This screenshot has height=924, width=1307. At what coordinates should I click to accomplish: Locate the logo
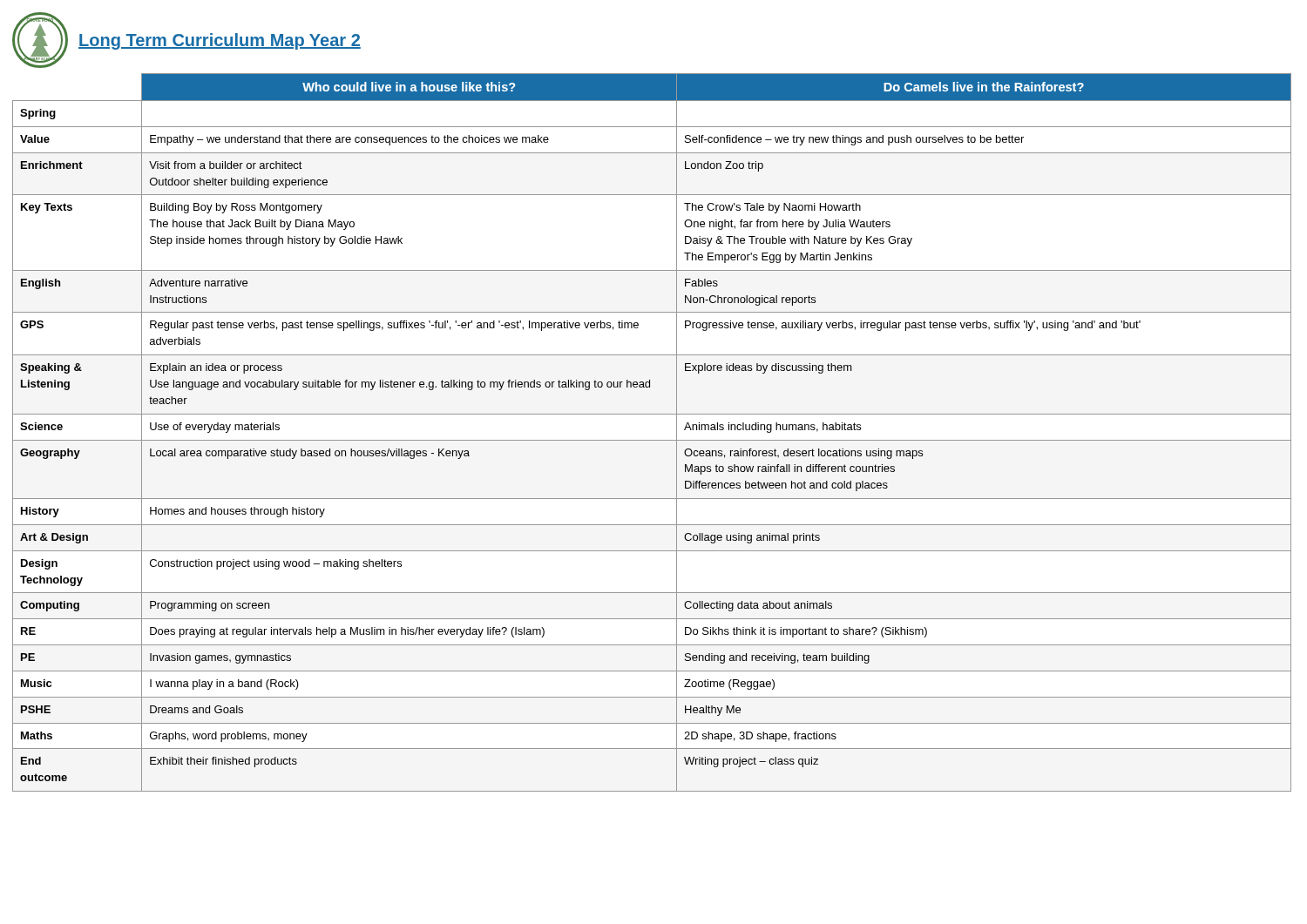[42, 40]
